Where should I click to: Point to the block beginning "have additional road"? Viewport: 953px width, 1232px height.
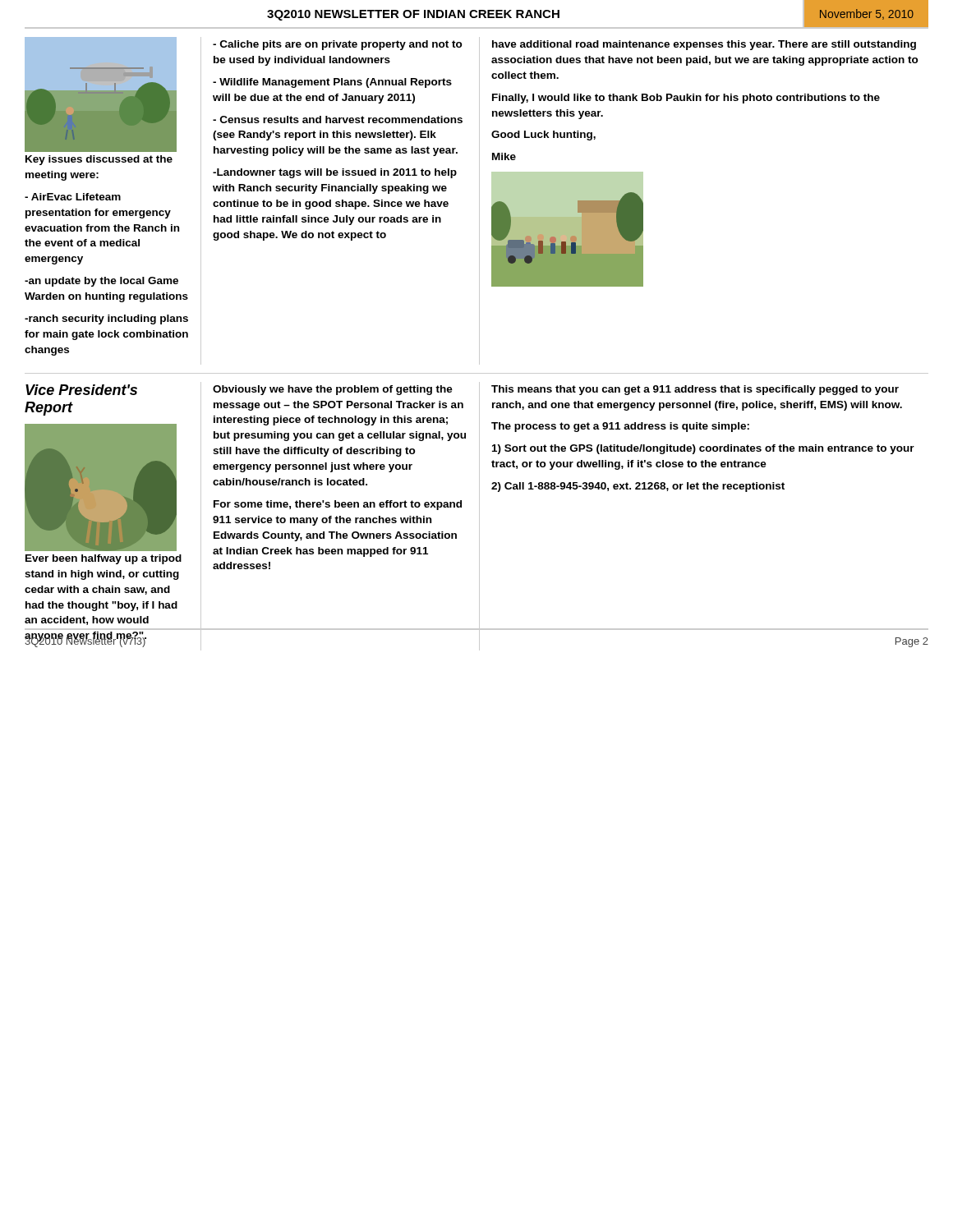pos(710,60)
